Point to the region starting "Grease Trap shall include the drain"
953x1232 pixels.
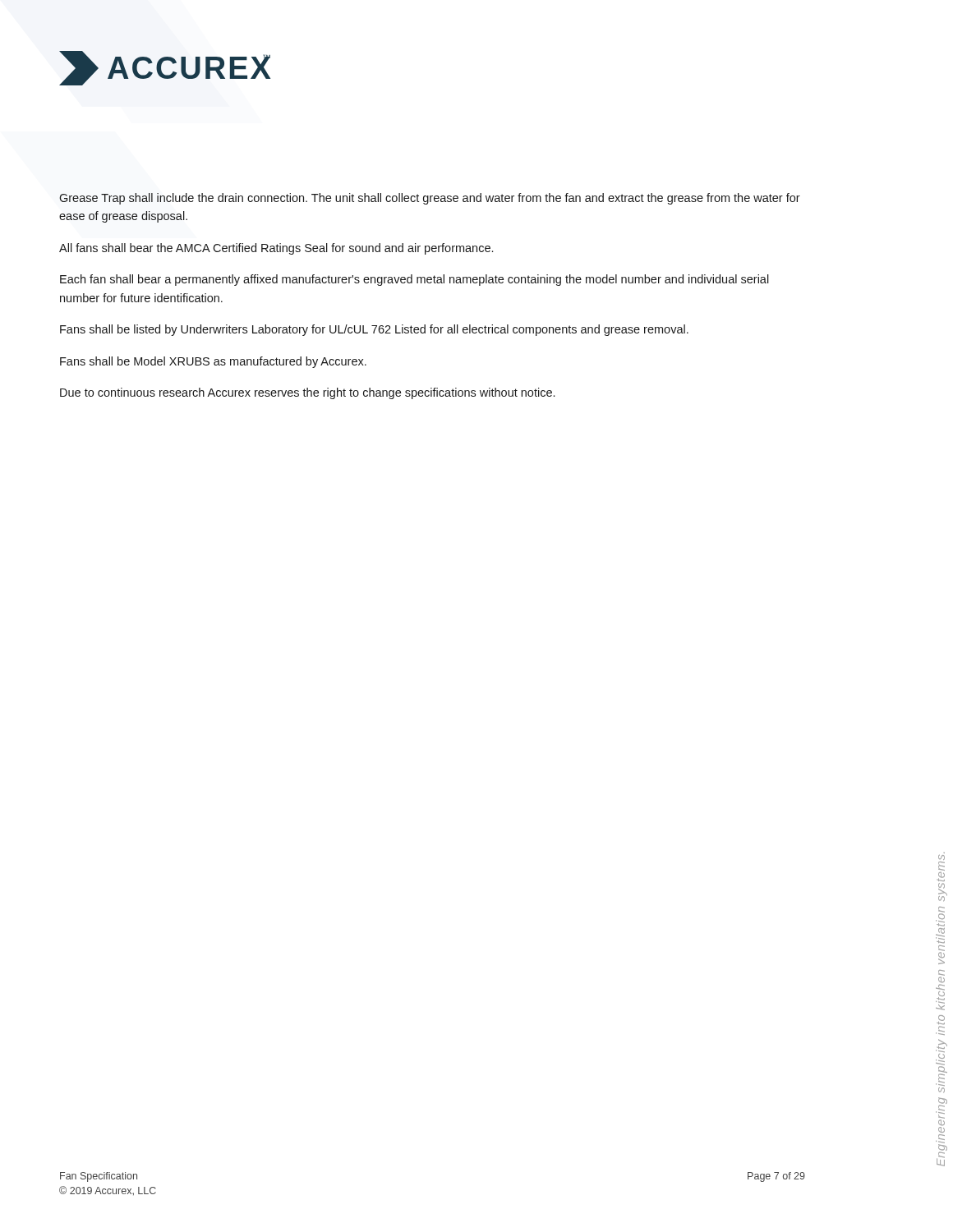[430, 207]
